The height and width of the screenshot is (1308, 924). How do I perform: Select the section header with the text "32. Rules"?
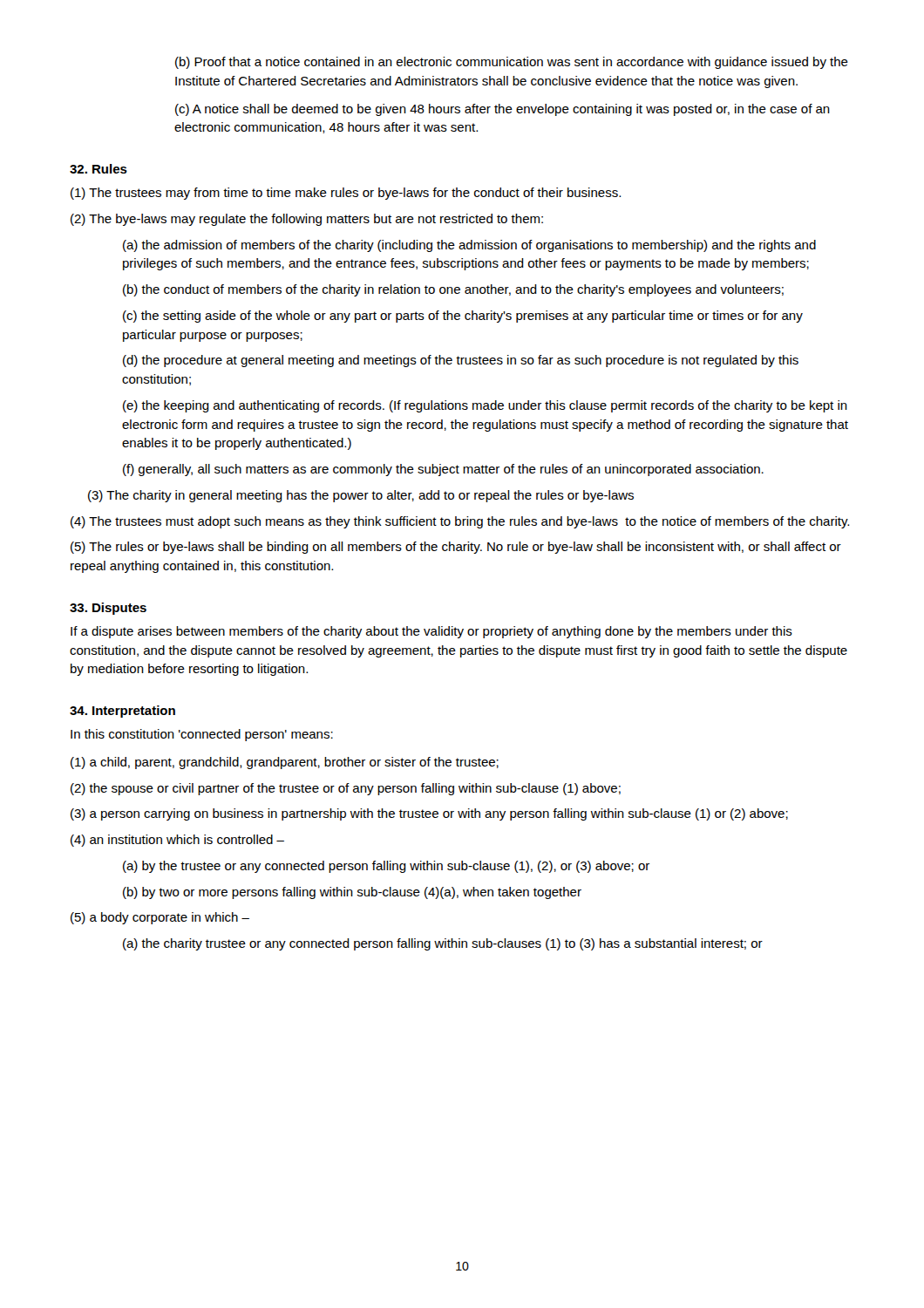tap(98, 169)
